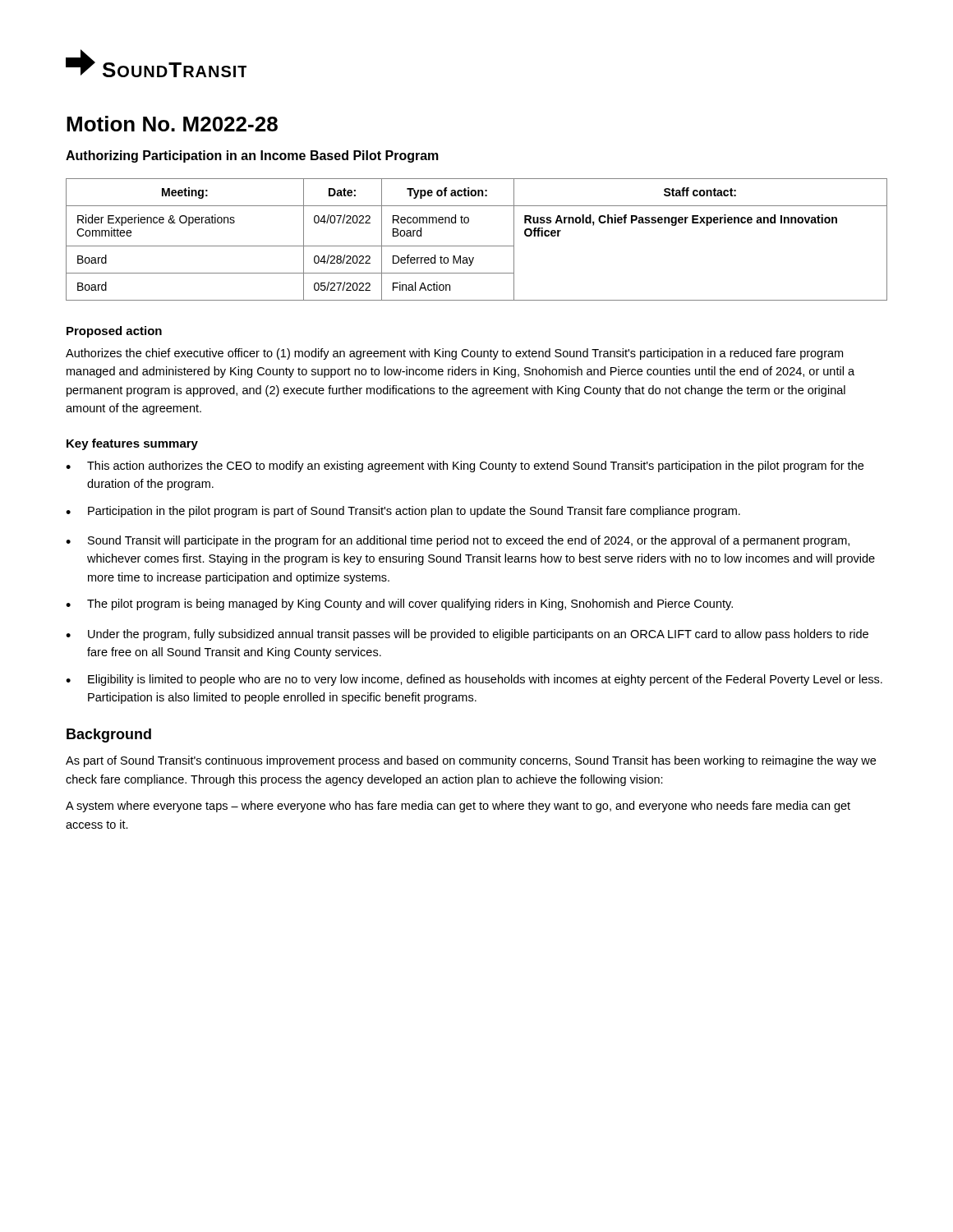Click on the element starting "Proposed action"
The width and height of the screenshot is (953, 1232).
[x=114, y=331]
